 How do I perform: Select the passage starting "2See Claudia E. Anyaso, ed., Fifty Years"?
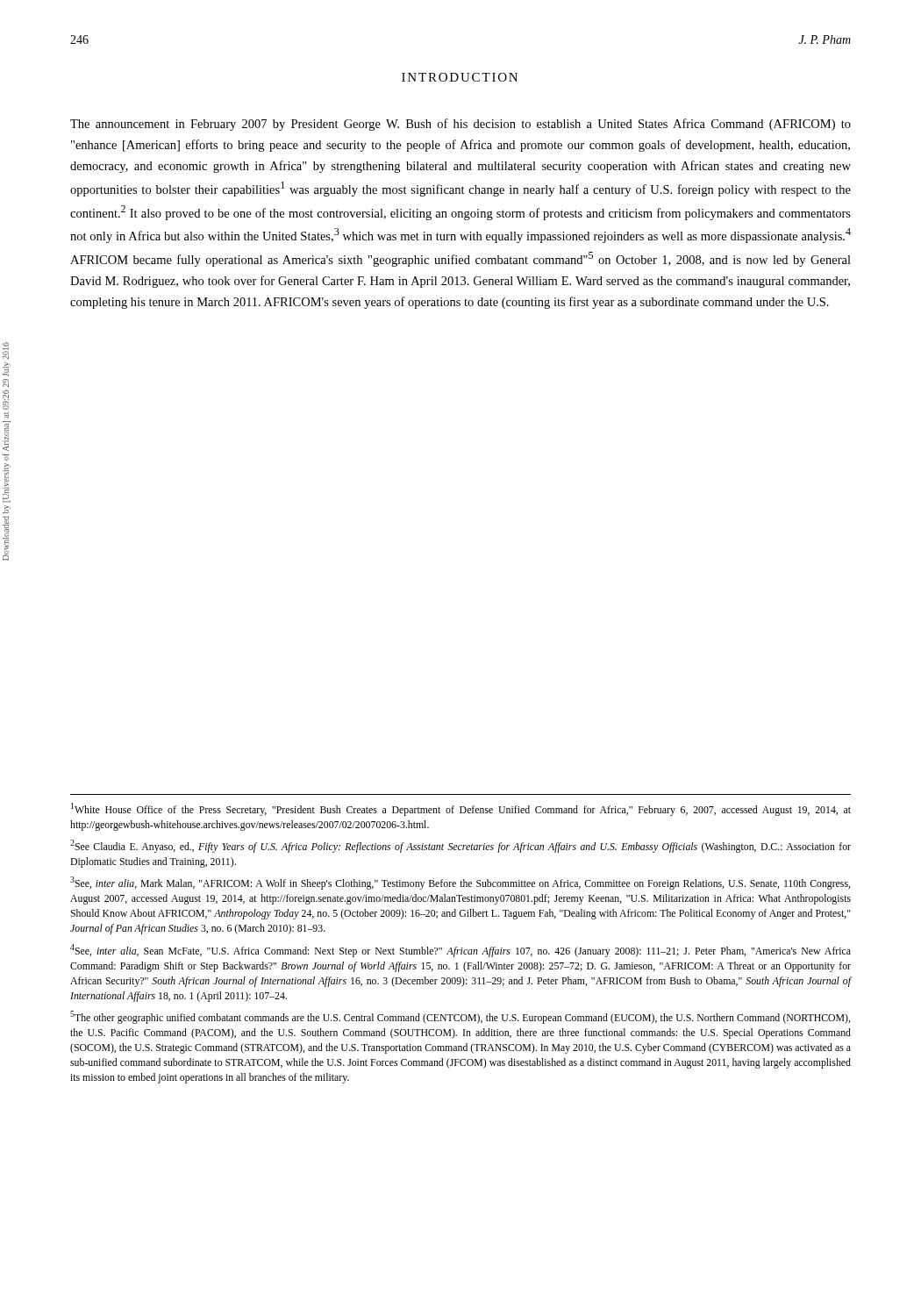click(460, 853)
